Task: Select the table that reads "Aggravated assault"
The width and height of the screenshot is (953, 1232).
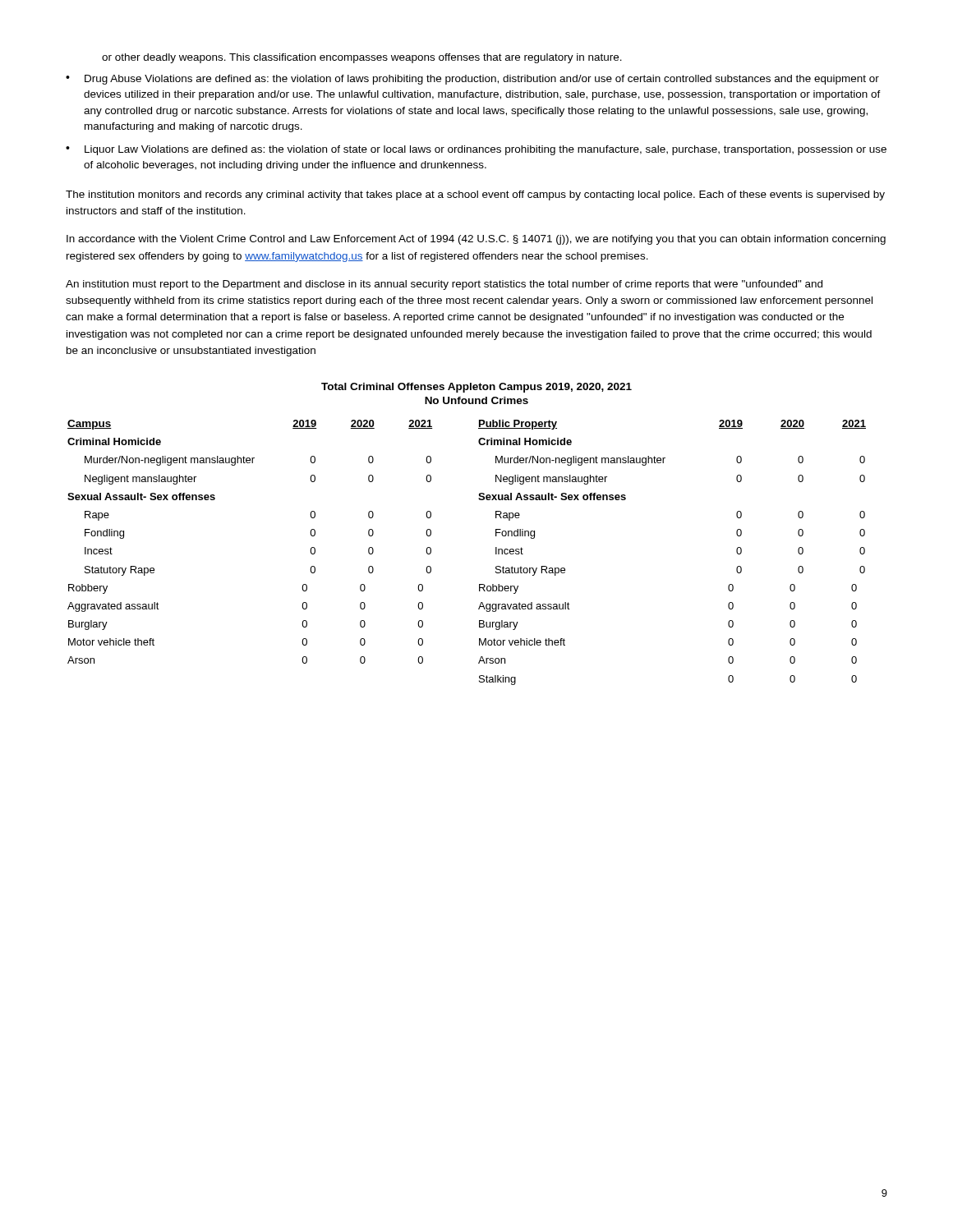Action: [476, 552]
